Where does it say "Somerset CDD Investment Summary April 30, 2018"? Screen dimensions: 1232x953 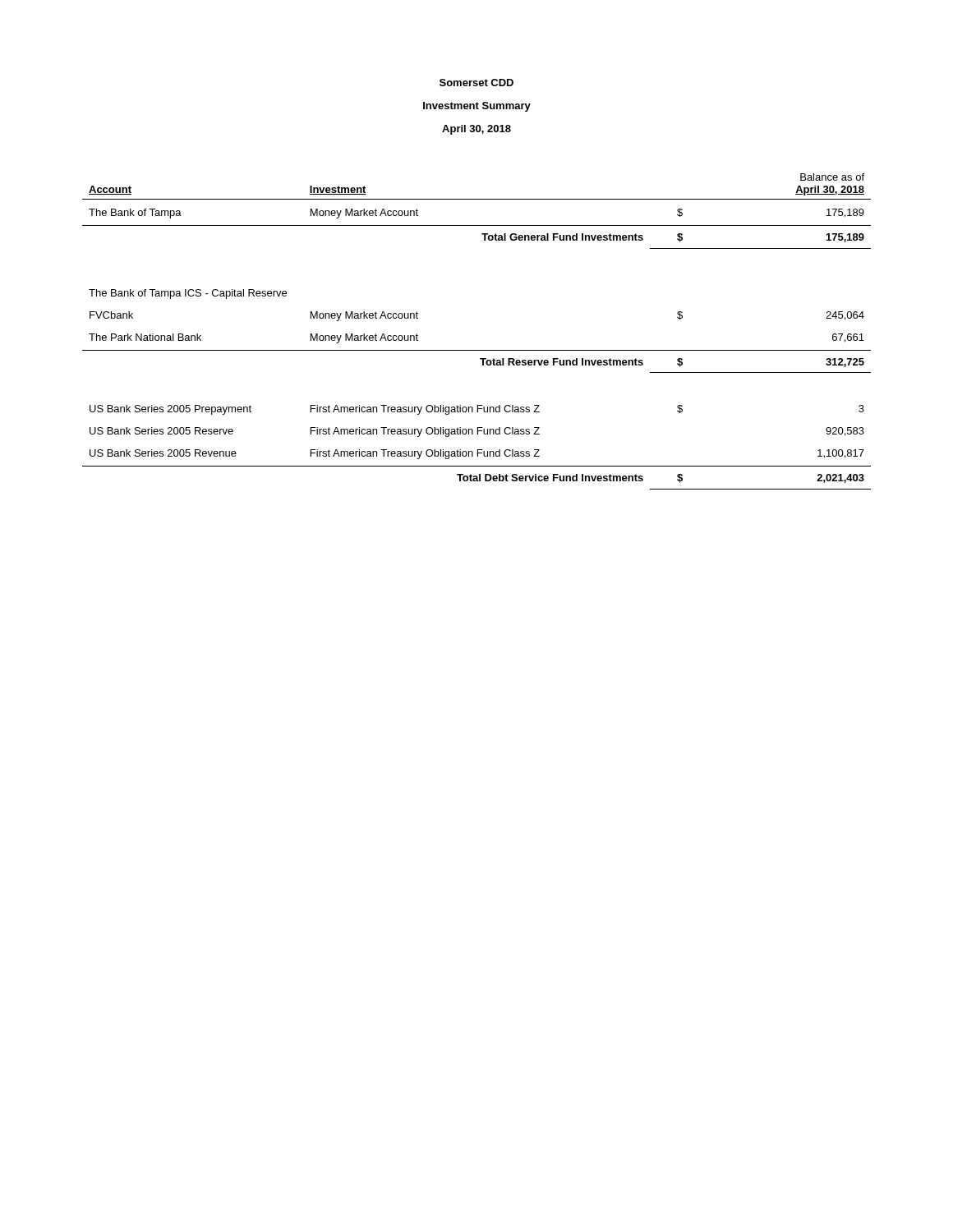476,106
